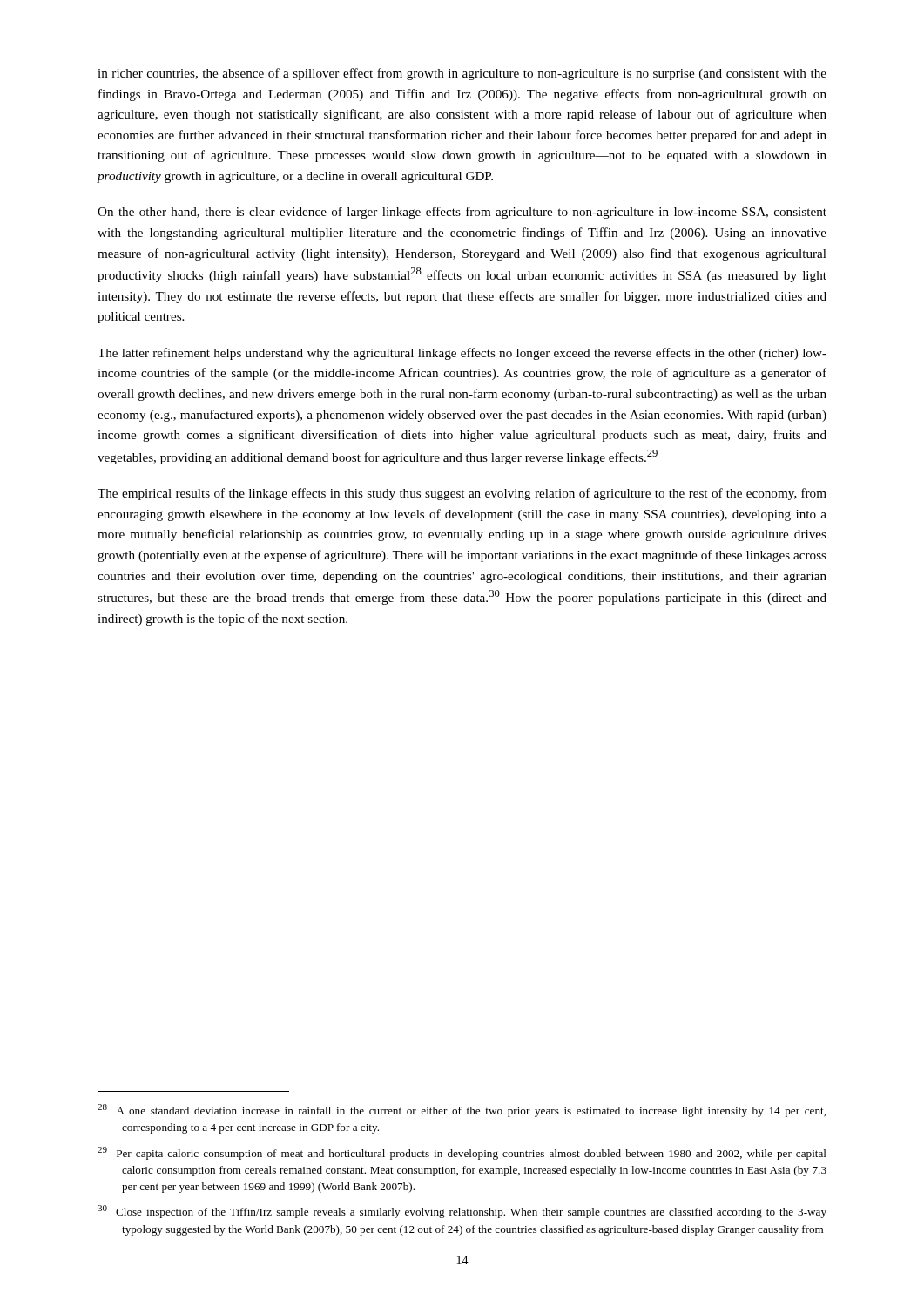924x1307 pixels.
Task: Click on the element starting "30 Close inspection of the Tiffin/Irz sample"
Action: tap(462, 1219)
